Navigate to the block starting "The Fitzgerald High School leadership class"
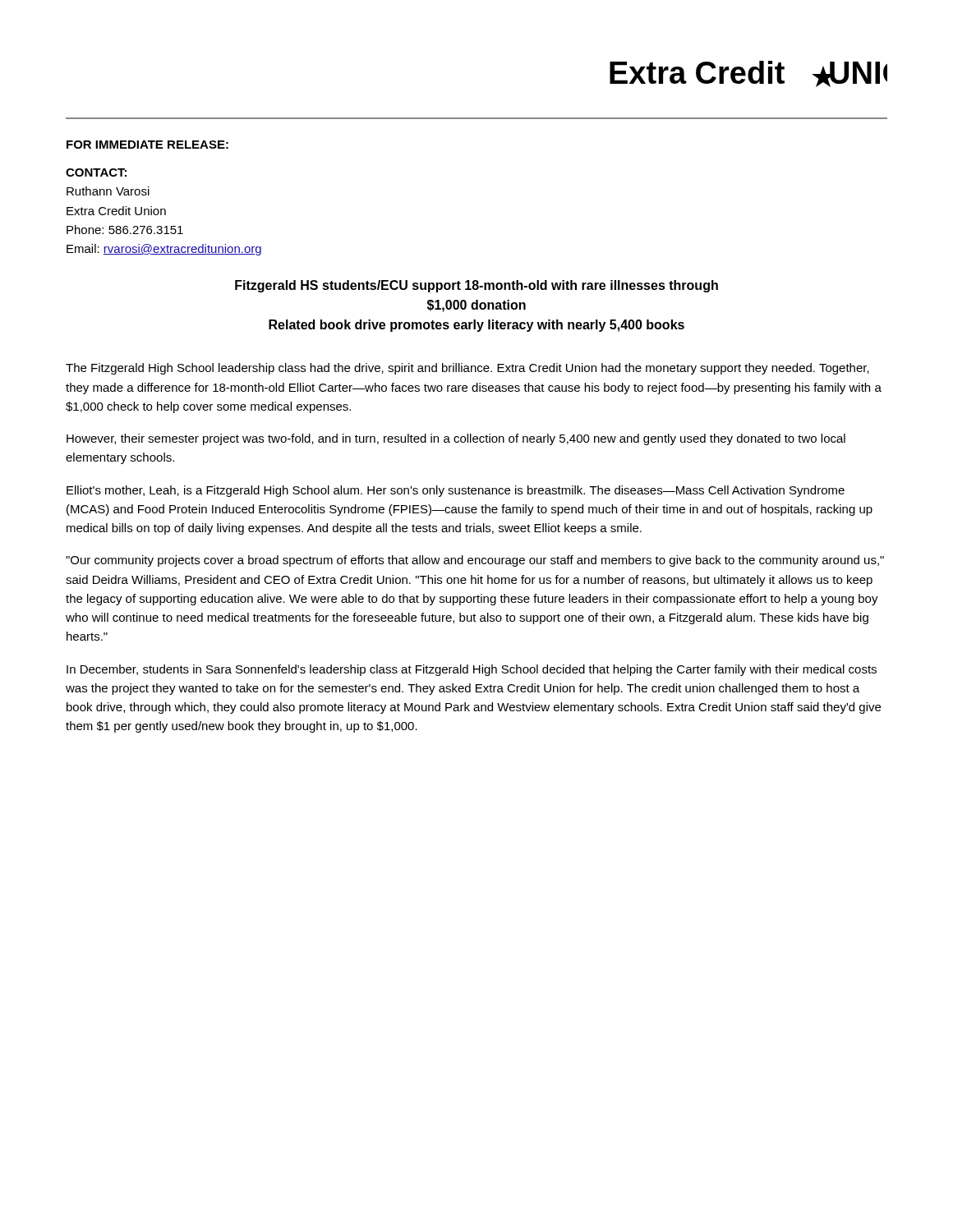The width and height of the screenshot is (953, 1232). coord(474,387)
